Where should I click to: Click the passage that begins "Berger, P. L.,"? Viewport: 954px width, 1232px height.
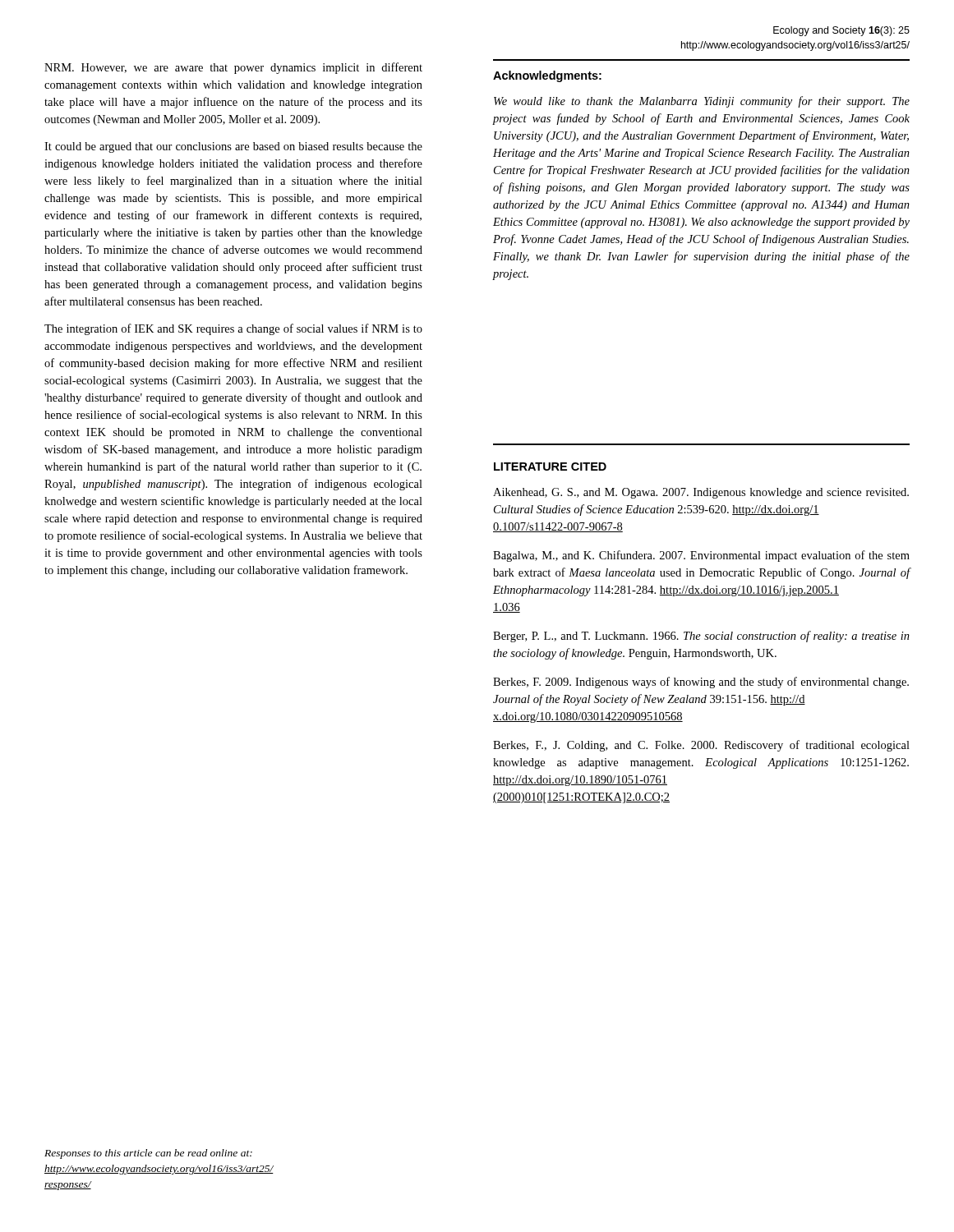pyautogui.click(x=701, y=645)
